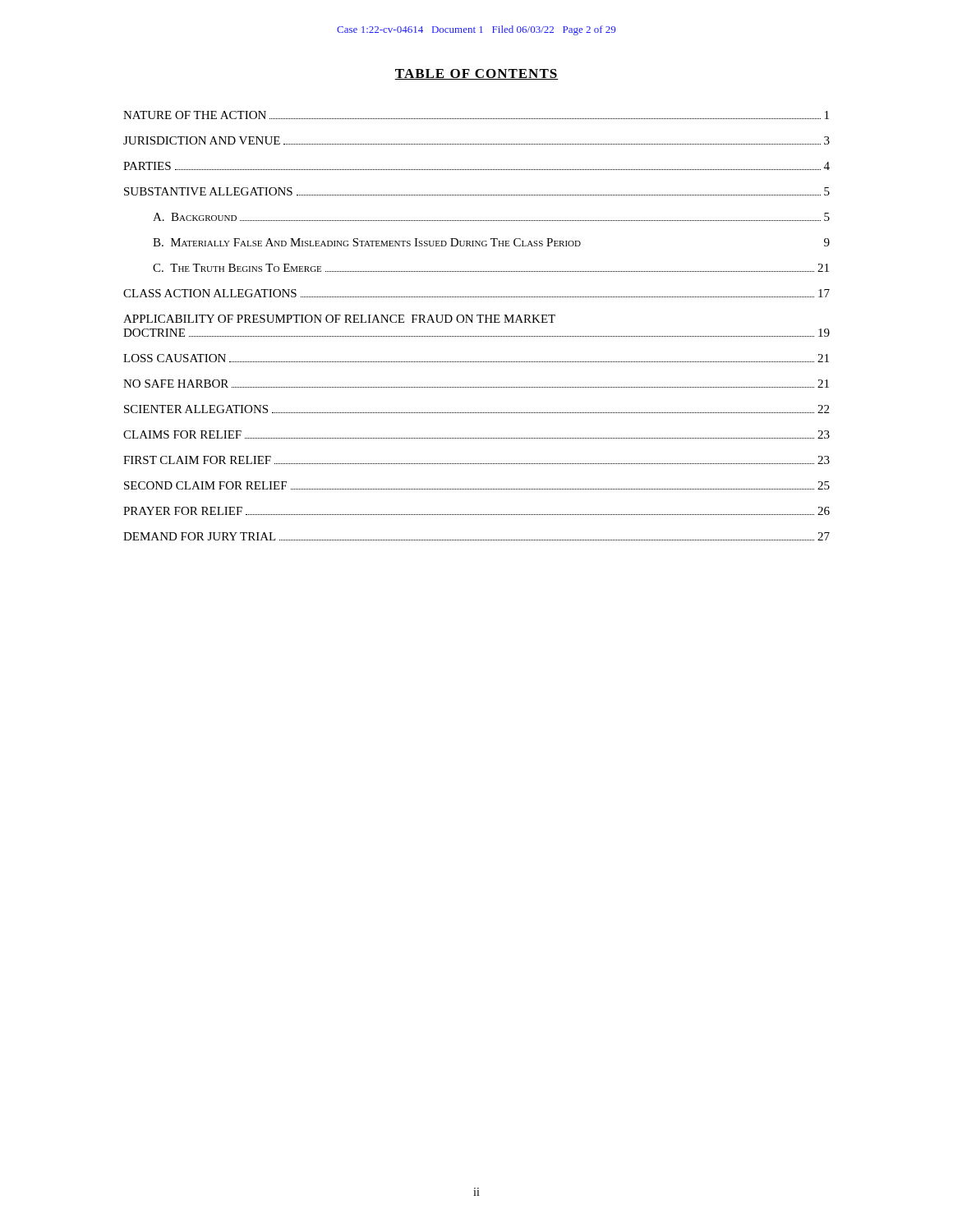Click on the passage starting "CLASS ACTION ALLEGATIONS"
The height and width of the screenshot is (1232, 953).
(x=476, y=294)
